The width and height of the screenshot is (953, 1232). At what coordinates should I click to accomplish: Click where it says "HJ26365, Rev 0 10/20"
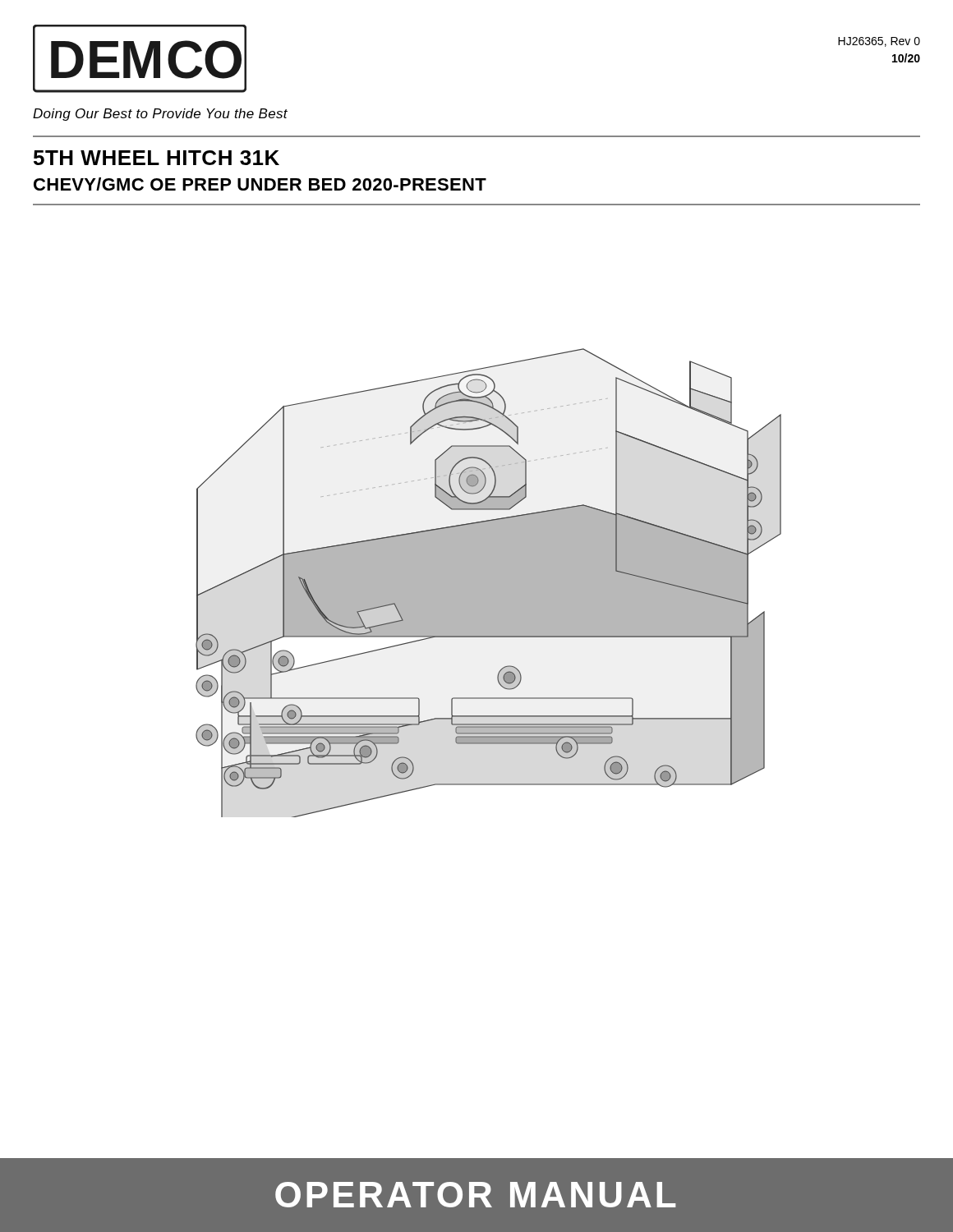879,50
